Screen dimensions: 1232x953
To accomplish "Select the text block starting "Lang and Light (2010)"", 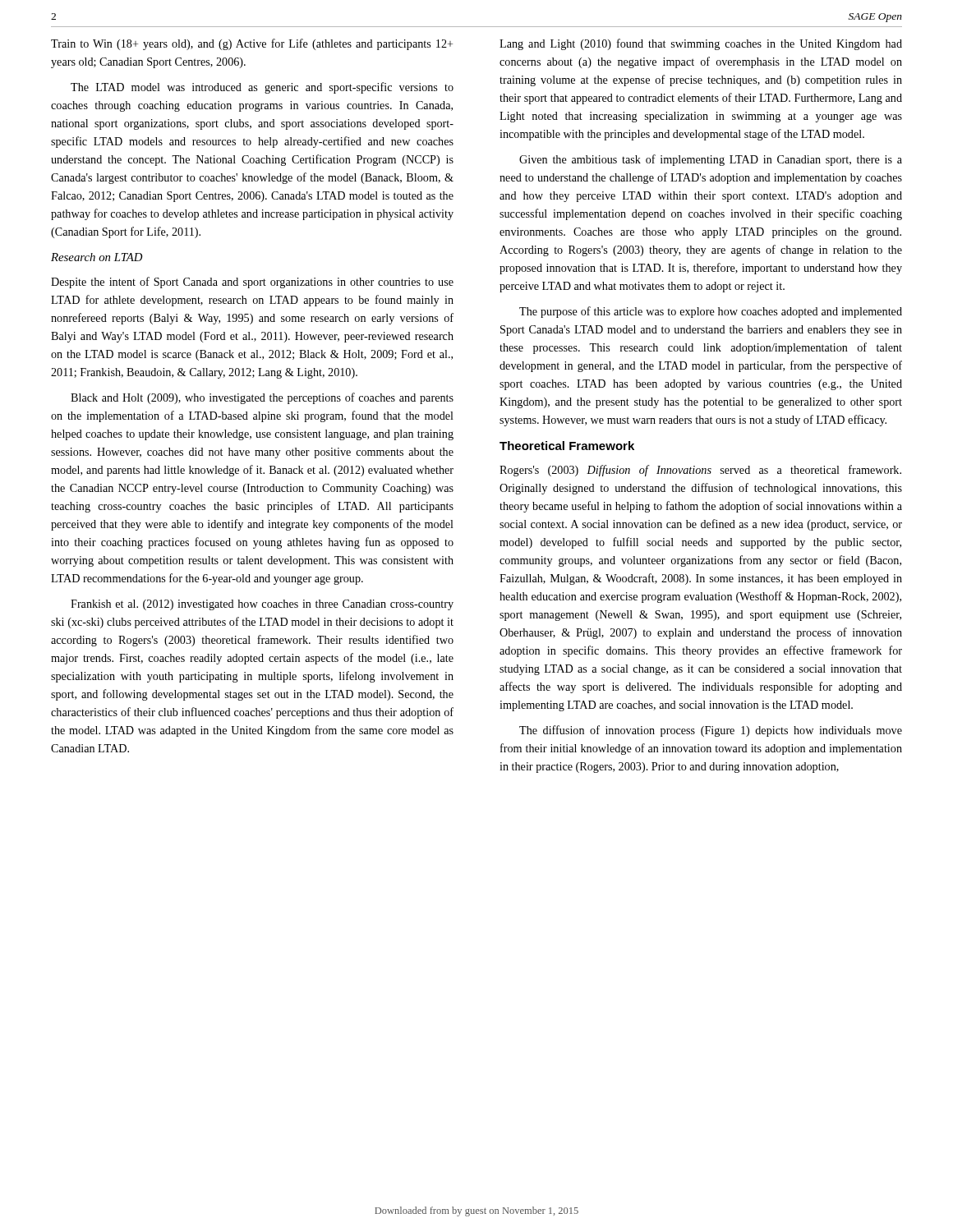I will pos(701,89).
